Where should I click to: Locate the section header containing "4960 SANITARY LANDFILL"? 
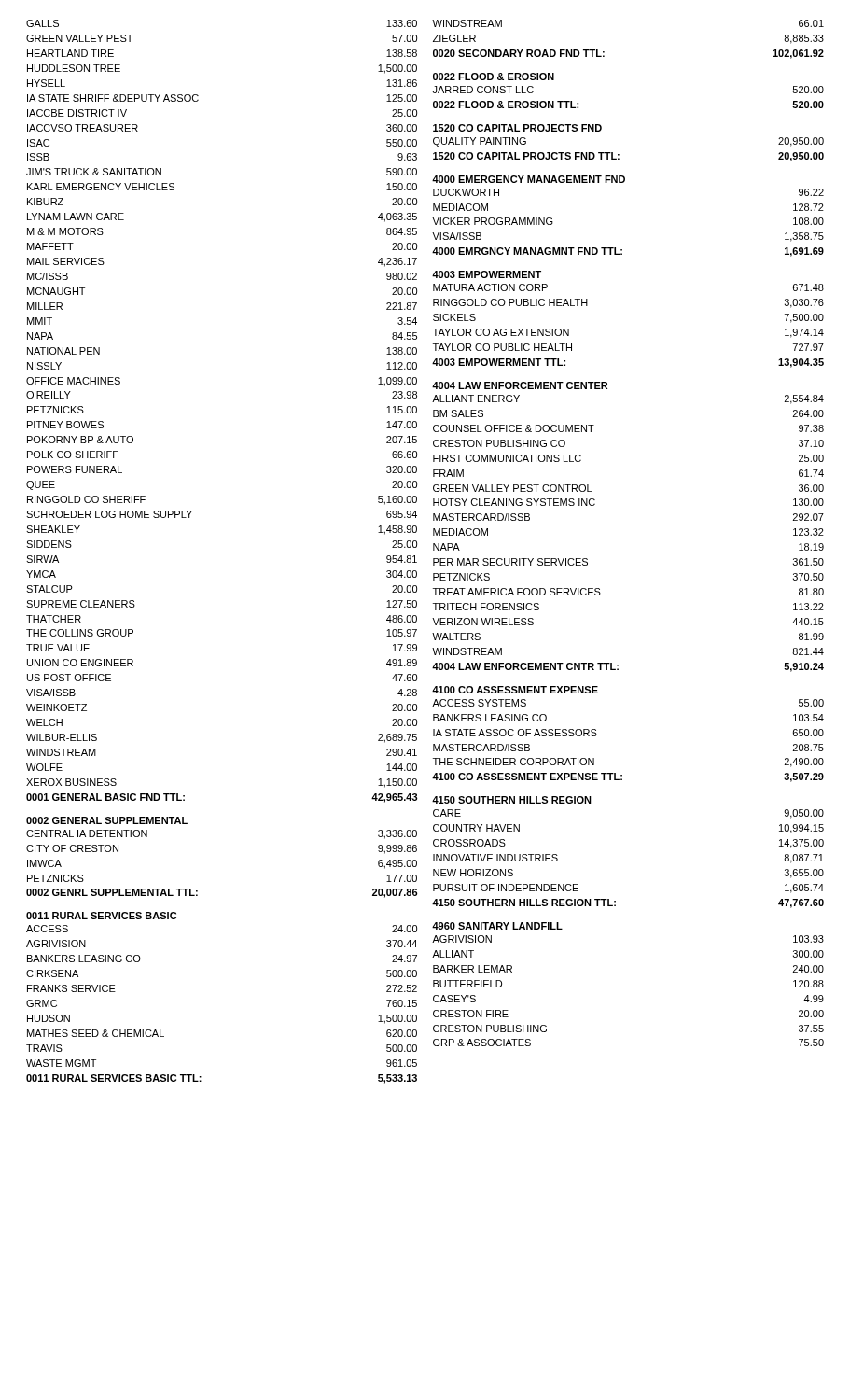[x=497, y=926]
